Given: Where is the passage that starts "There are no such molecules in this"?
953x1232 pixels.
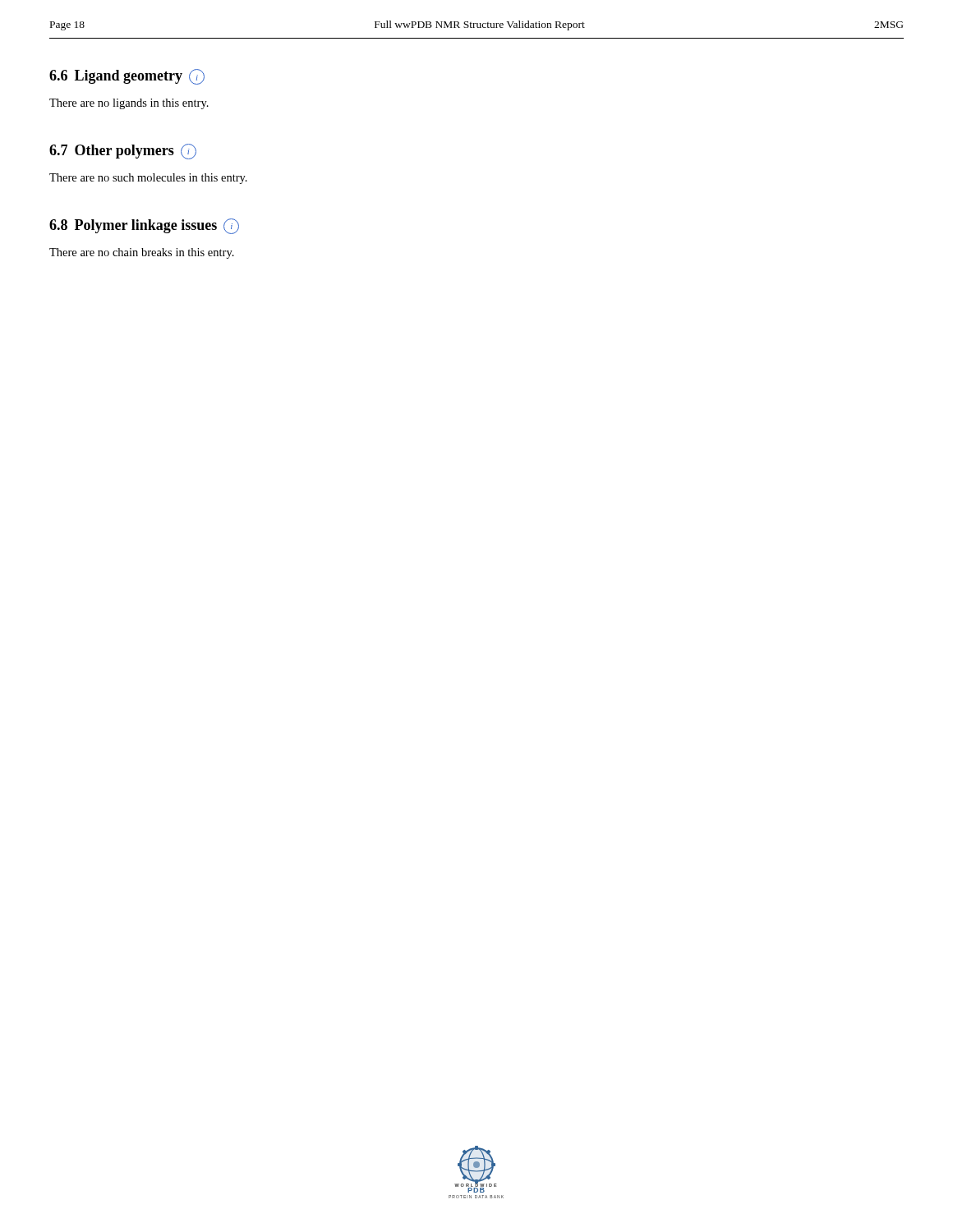Looking at the screenshot, I should point(148,177).
